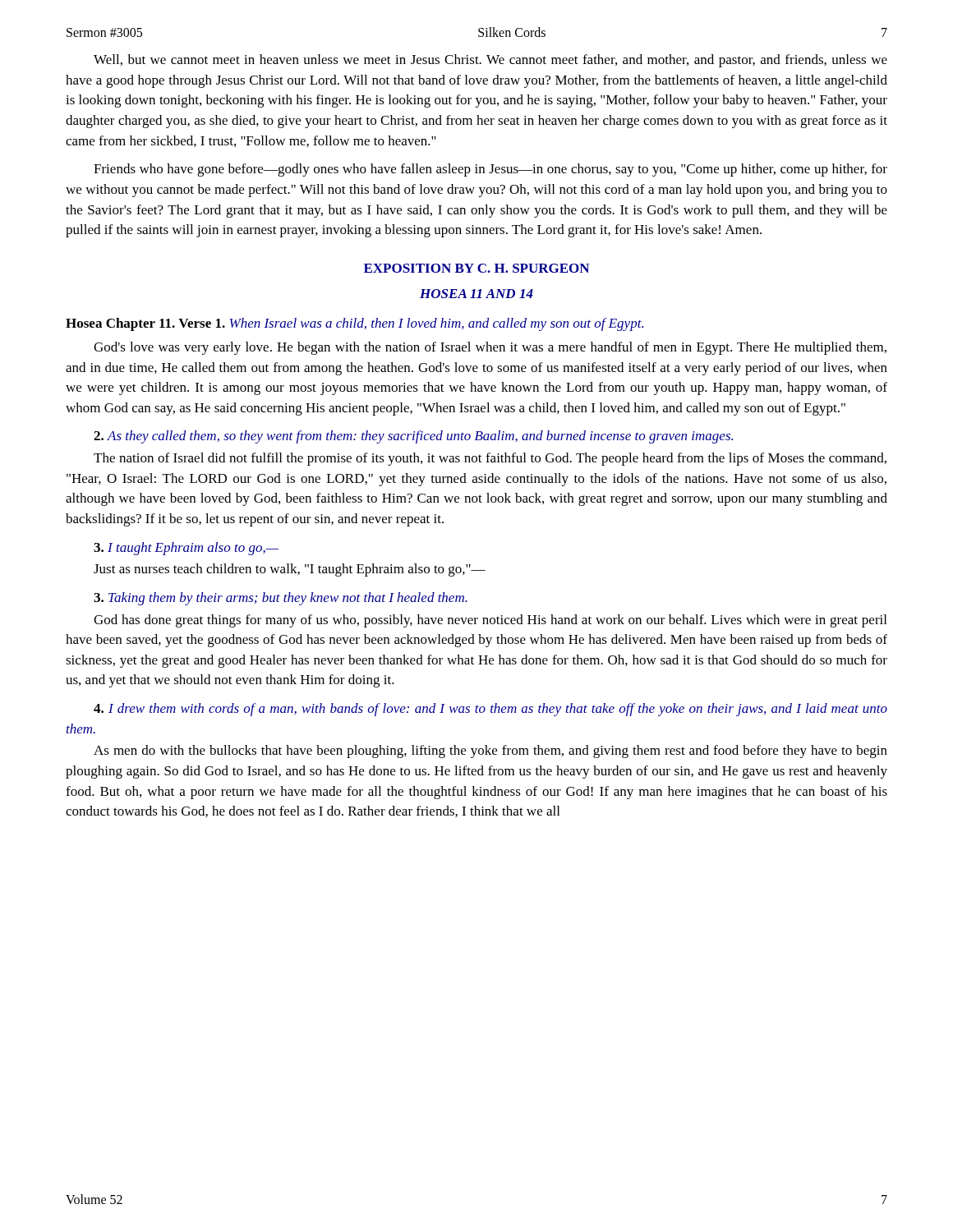Viewport: 953px width, 1232px height.
Task: Point to the block beginning "The nation of Israel did not fulfill"
Action: pos(476,488)
